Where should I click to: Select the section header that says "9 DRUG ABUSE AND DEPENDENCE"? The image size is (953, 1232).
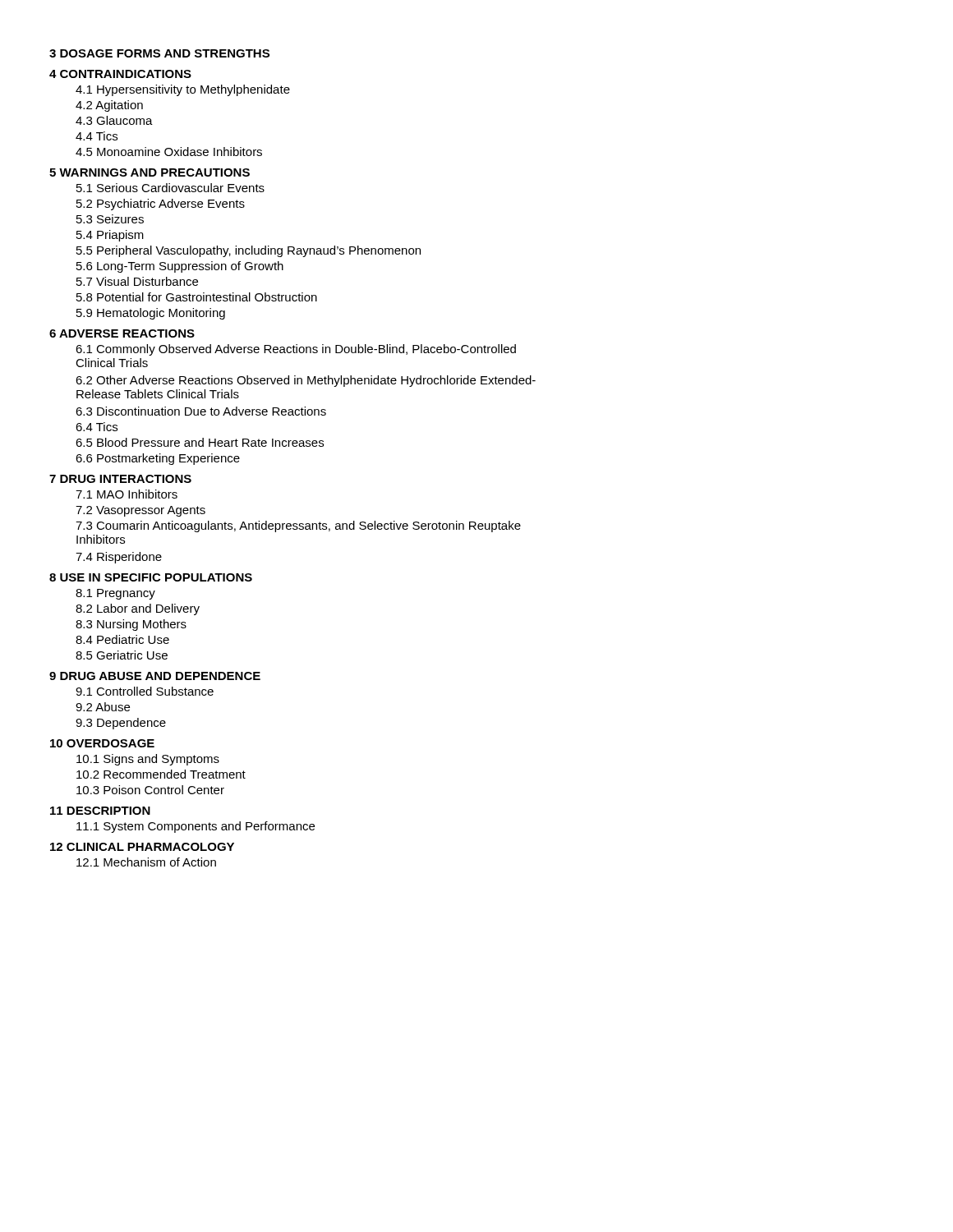[155, 676]
